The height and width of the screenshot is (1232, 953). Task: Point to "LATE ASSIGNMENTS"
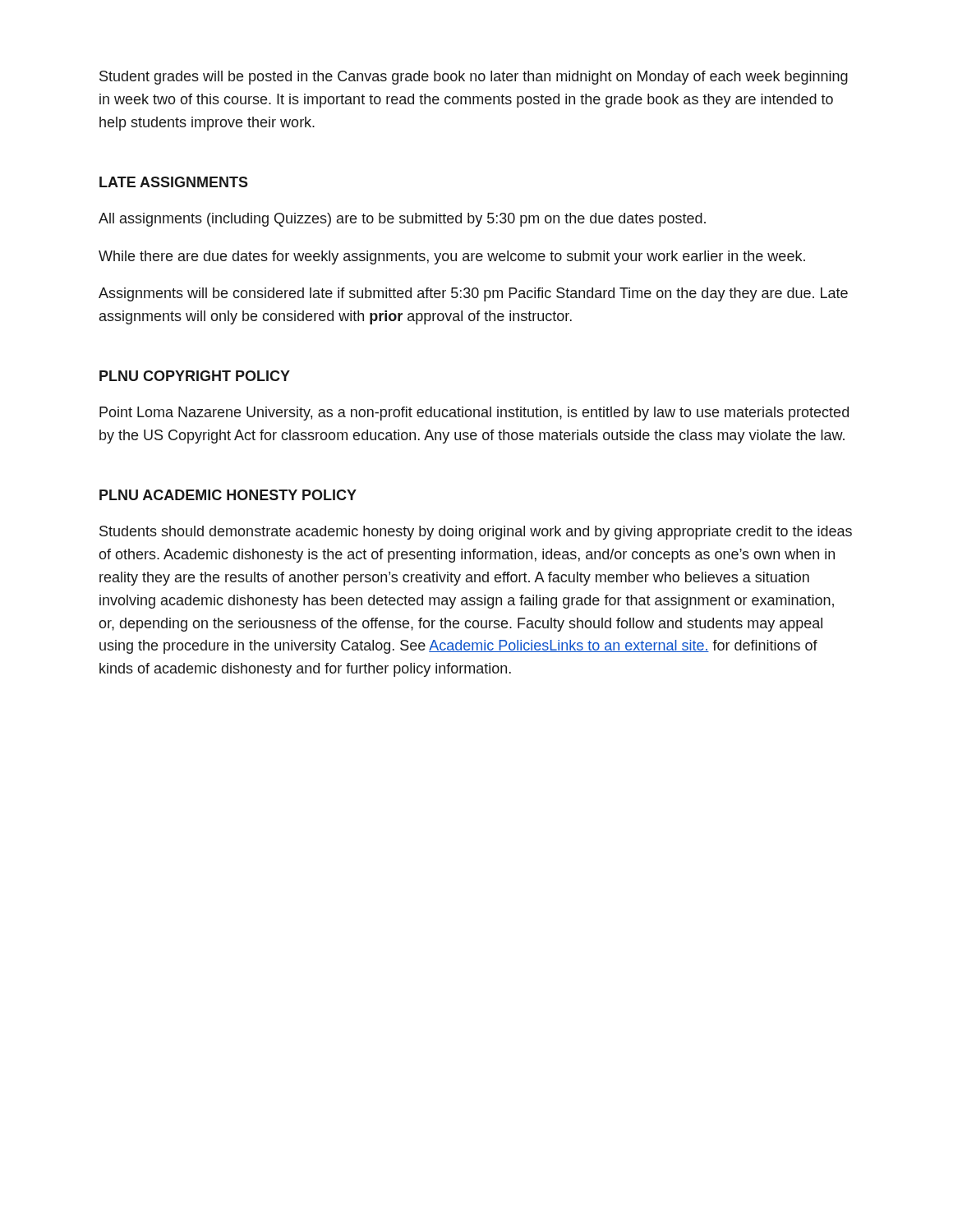[x=173, y=182]
